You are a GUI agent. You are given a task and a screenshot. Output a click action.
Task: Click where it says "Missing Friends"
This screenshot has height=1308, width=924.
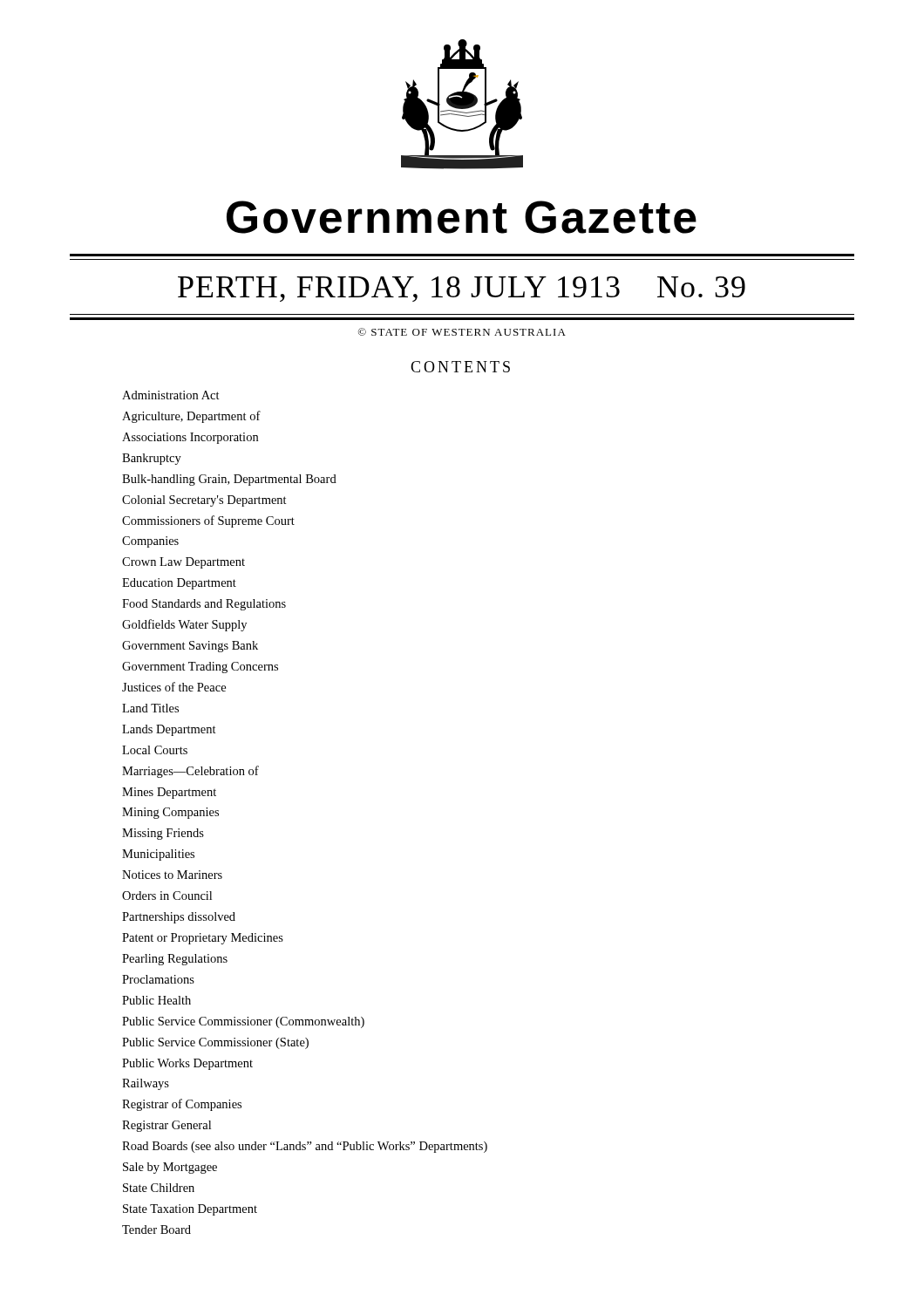(x=163, y=833)
